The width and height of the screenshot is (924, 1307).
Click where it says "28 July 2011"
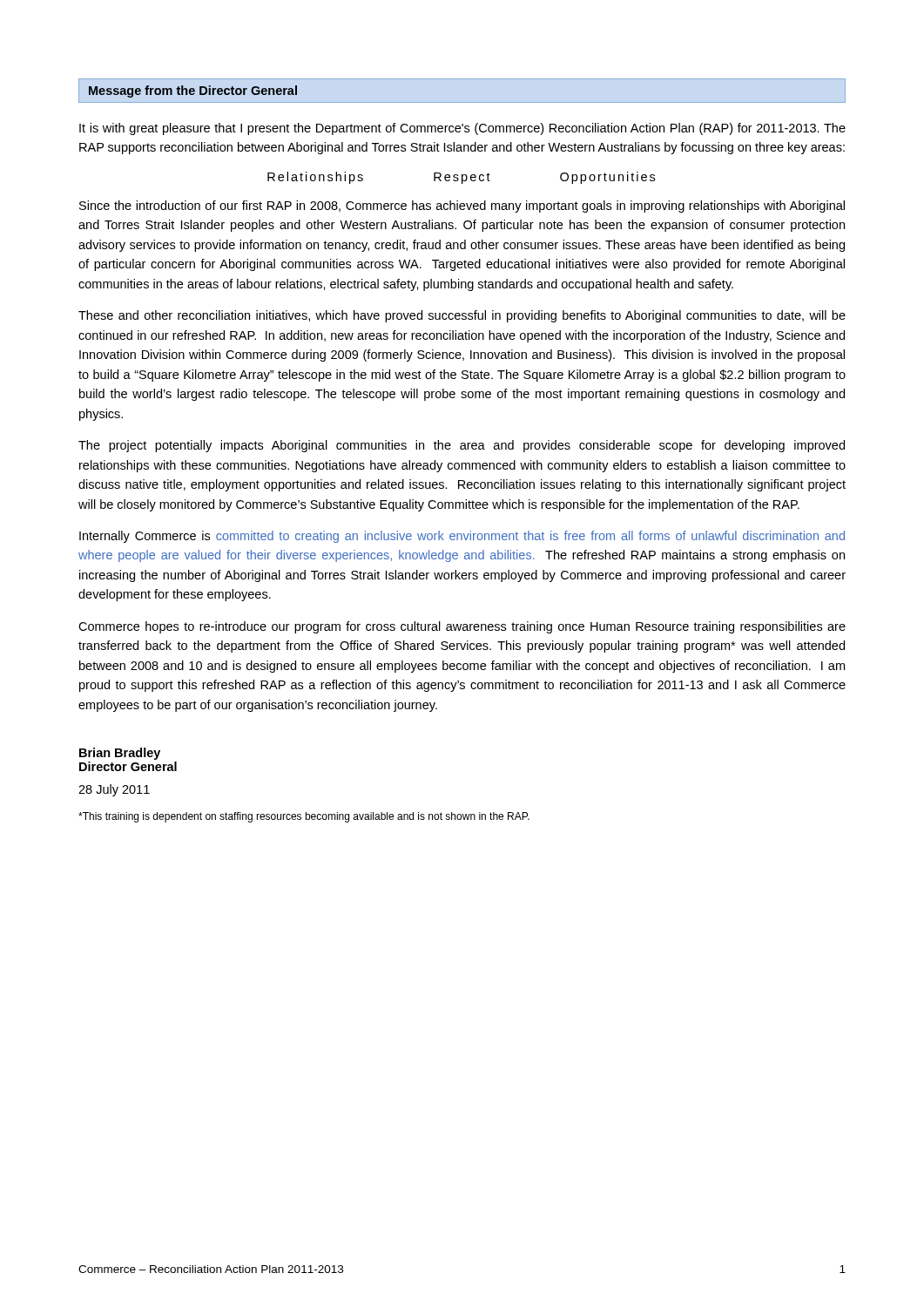tap(114, 790)
